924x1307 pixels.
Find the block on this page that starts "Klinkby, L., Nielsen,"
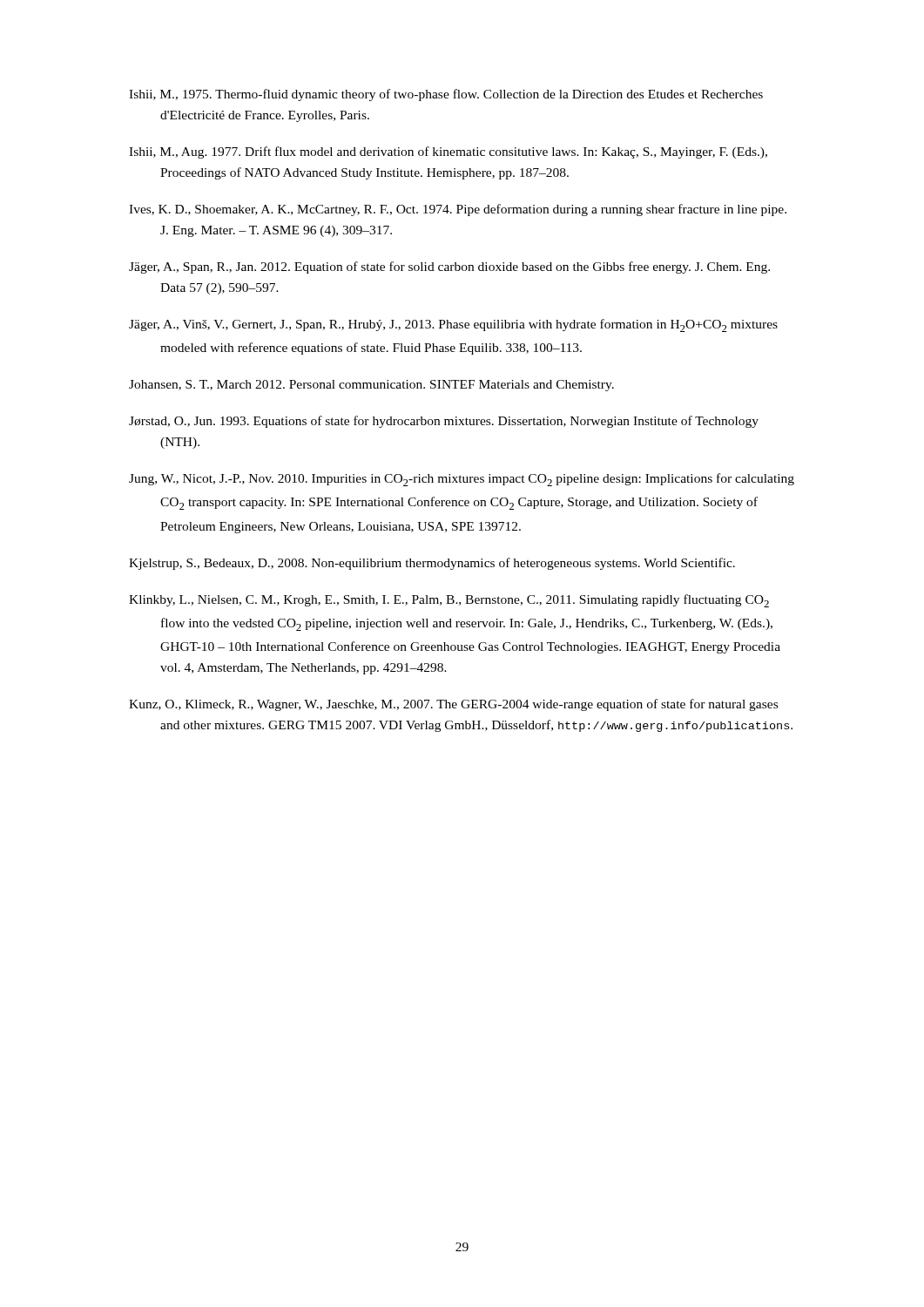click(x=455, y=633)
